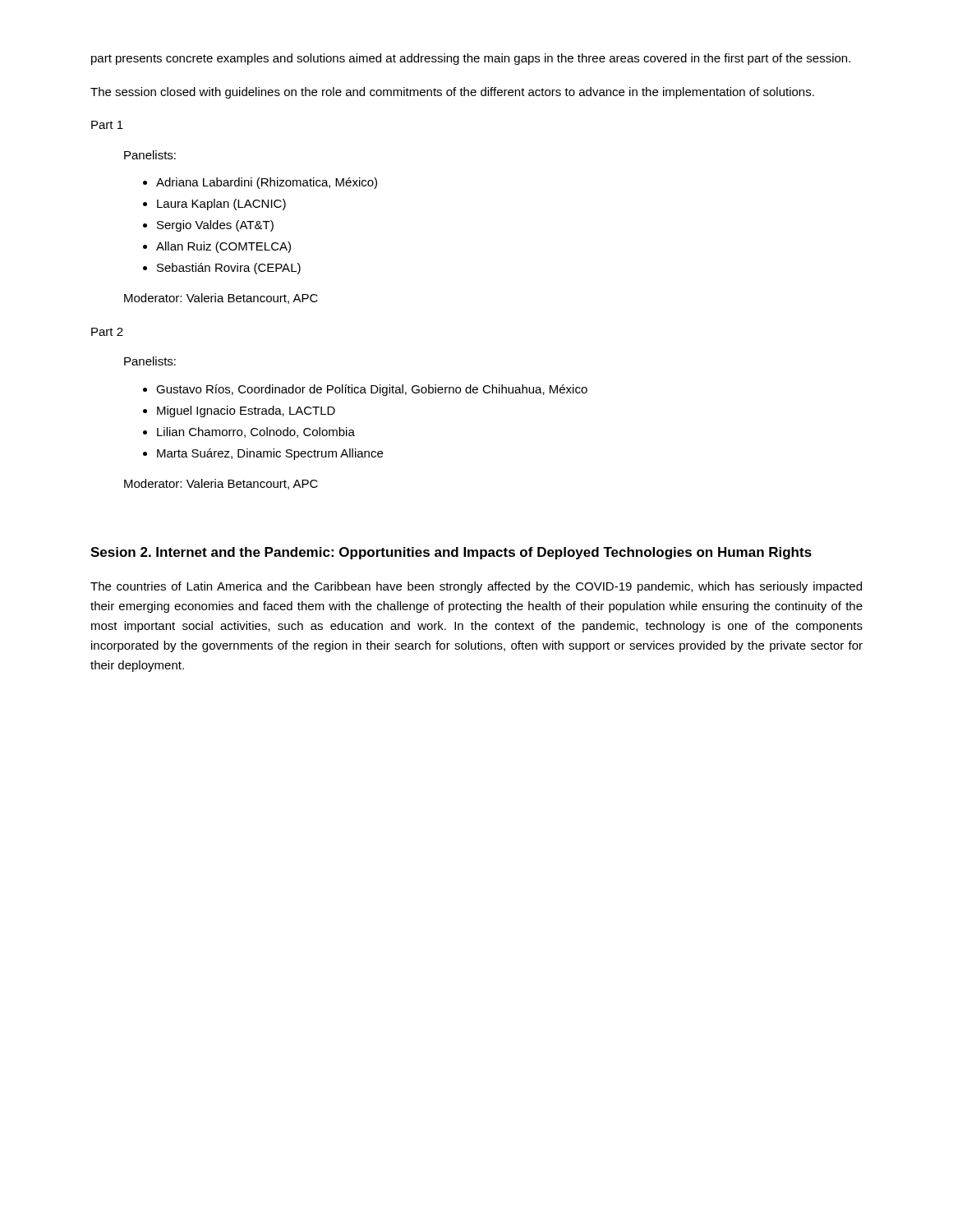Find "Sebastián Rovira (CEPAL)" on this page
Viewport: 953px width, 1232px height.
(229, 267)
